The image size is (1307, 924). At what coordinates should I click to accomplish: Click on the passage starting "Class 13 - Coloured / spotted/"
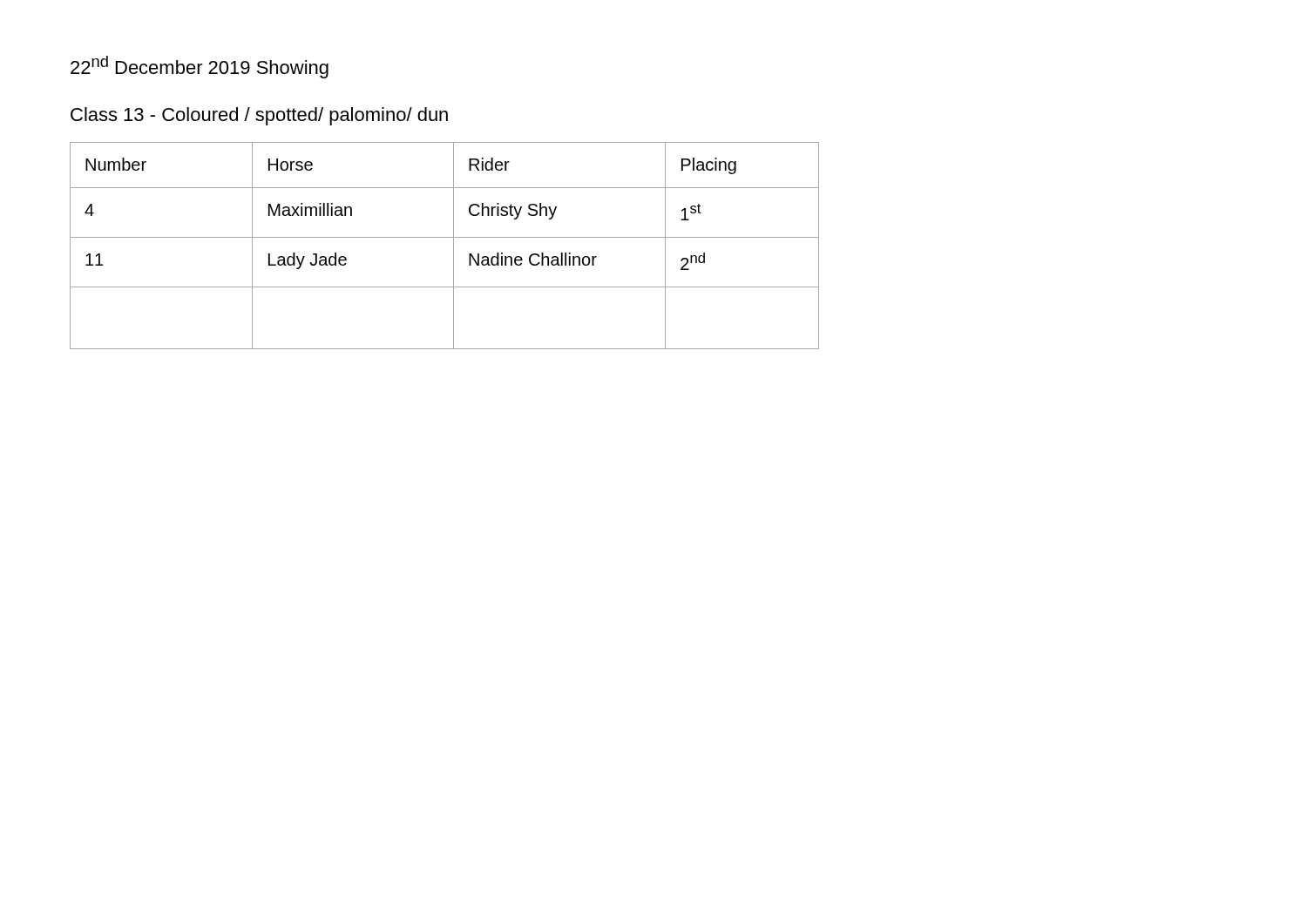click(x=259, y=115)
